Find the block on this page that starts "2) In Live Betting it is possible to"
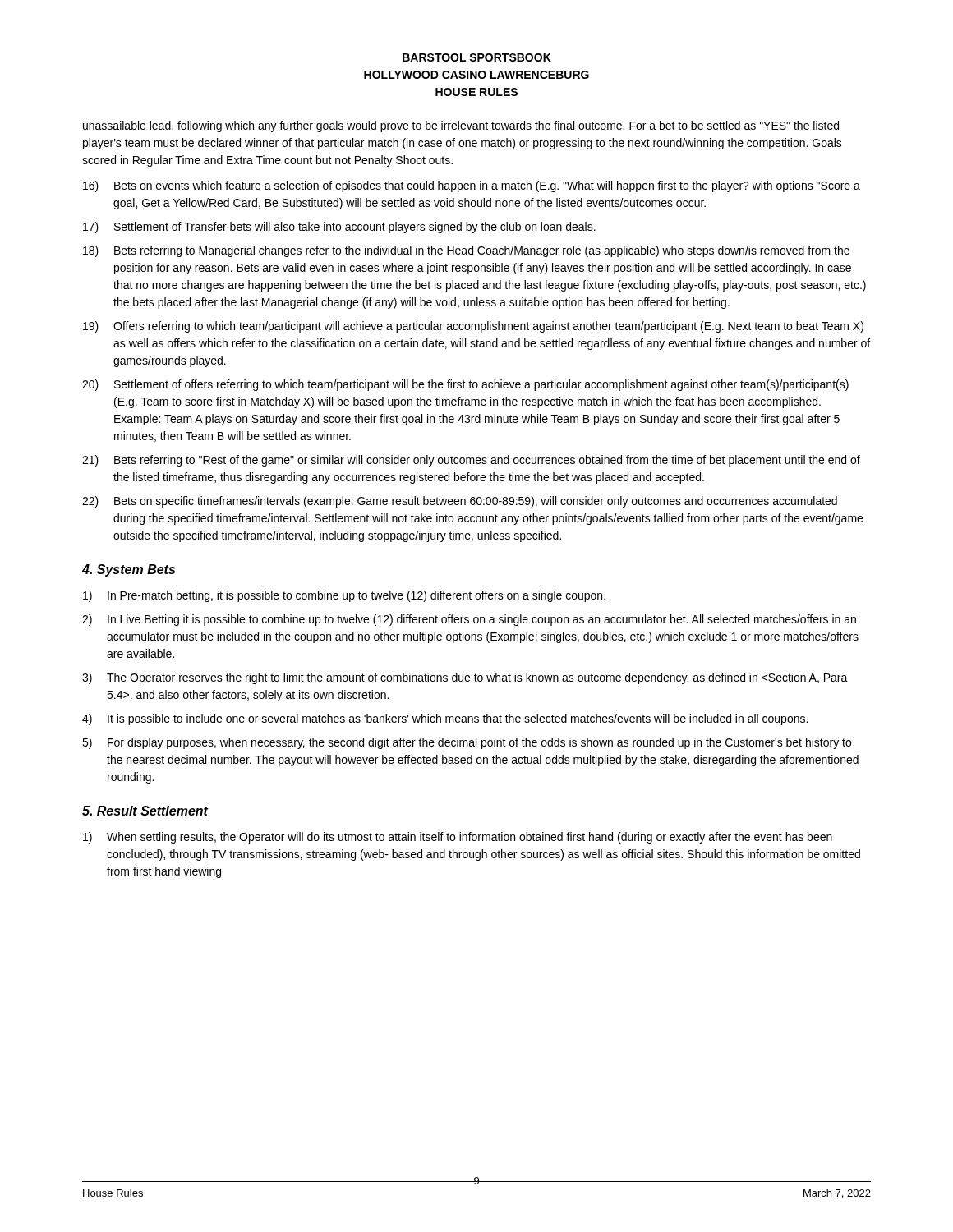The width and height of the screenshot is (953, 1232). point(476,637)
